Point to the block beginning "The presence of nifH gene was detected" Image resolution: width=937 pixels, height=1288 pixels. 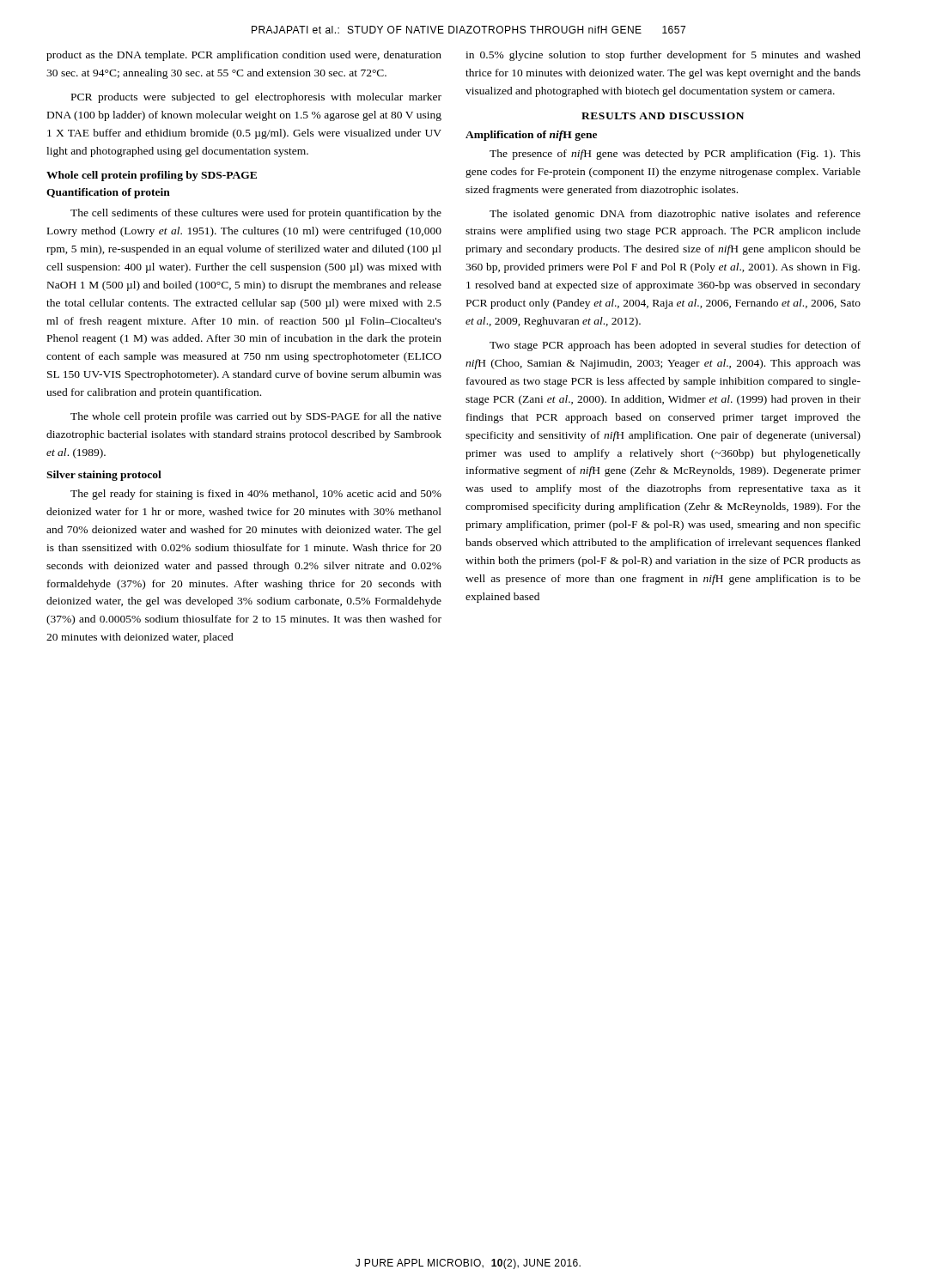pyautogui.click(x=663, y=172)
